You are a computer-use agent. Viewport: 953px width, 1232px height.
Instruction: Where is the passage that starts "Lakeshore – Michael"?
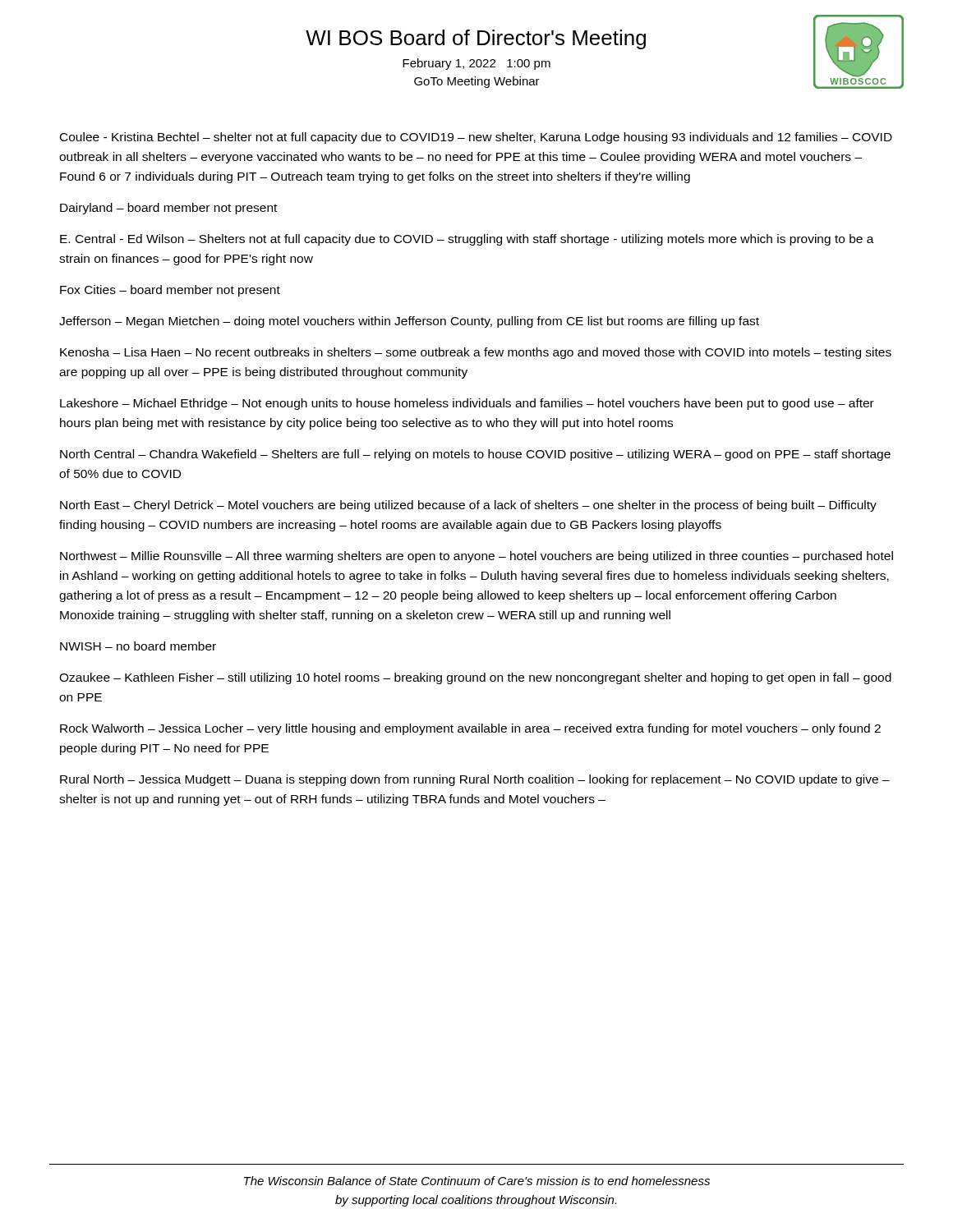(467, 413)
